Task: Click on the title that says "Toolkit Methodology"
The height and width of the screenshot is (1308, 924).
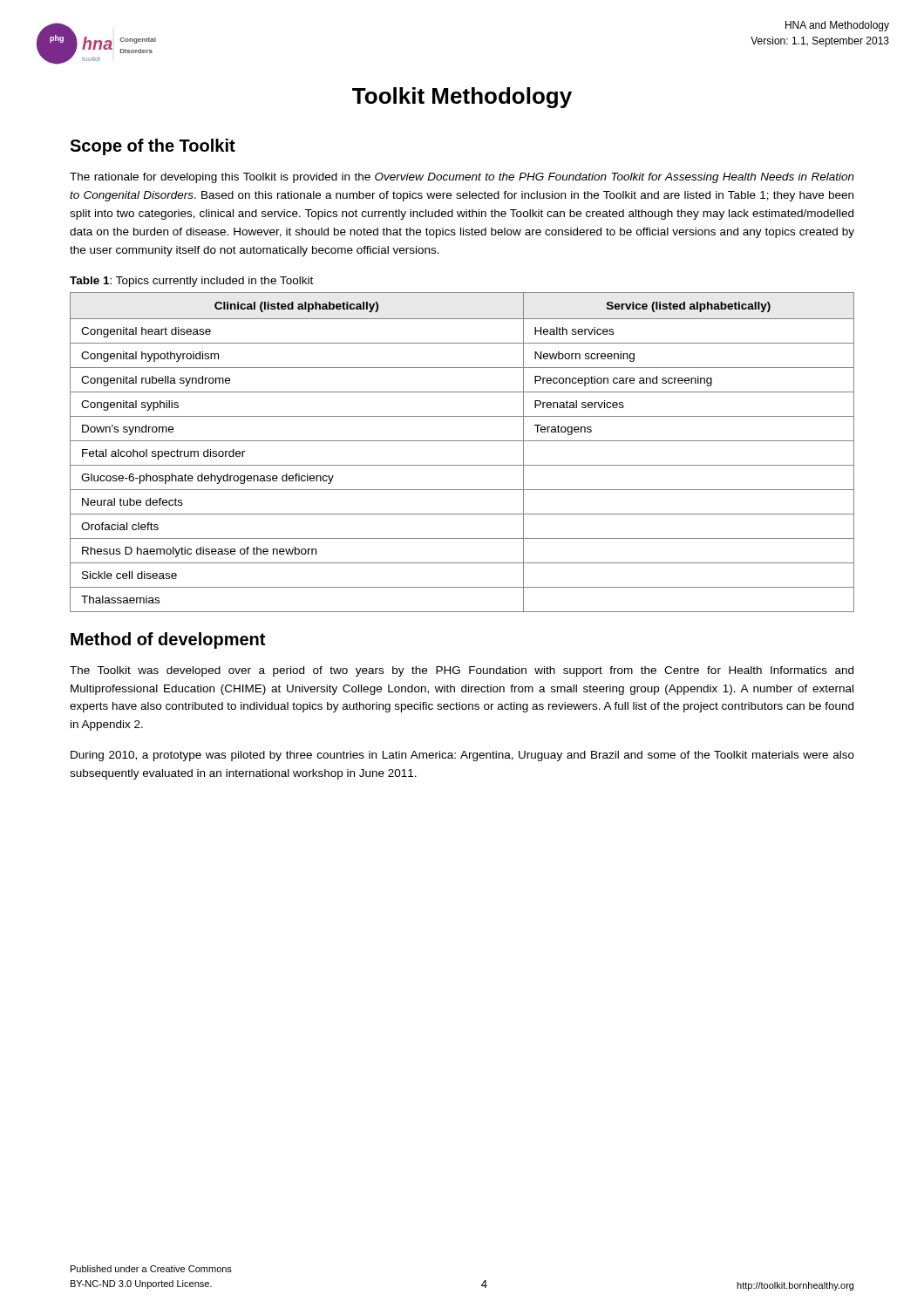Action: [462, 96]
